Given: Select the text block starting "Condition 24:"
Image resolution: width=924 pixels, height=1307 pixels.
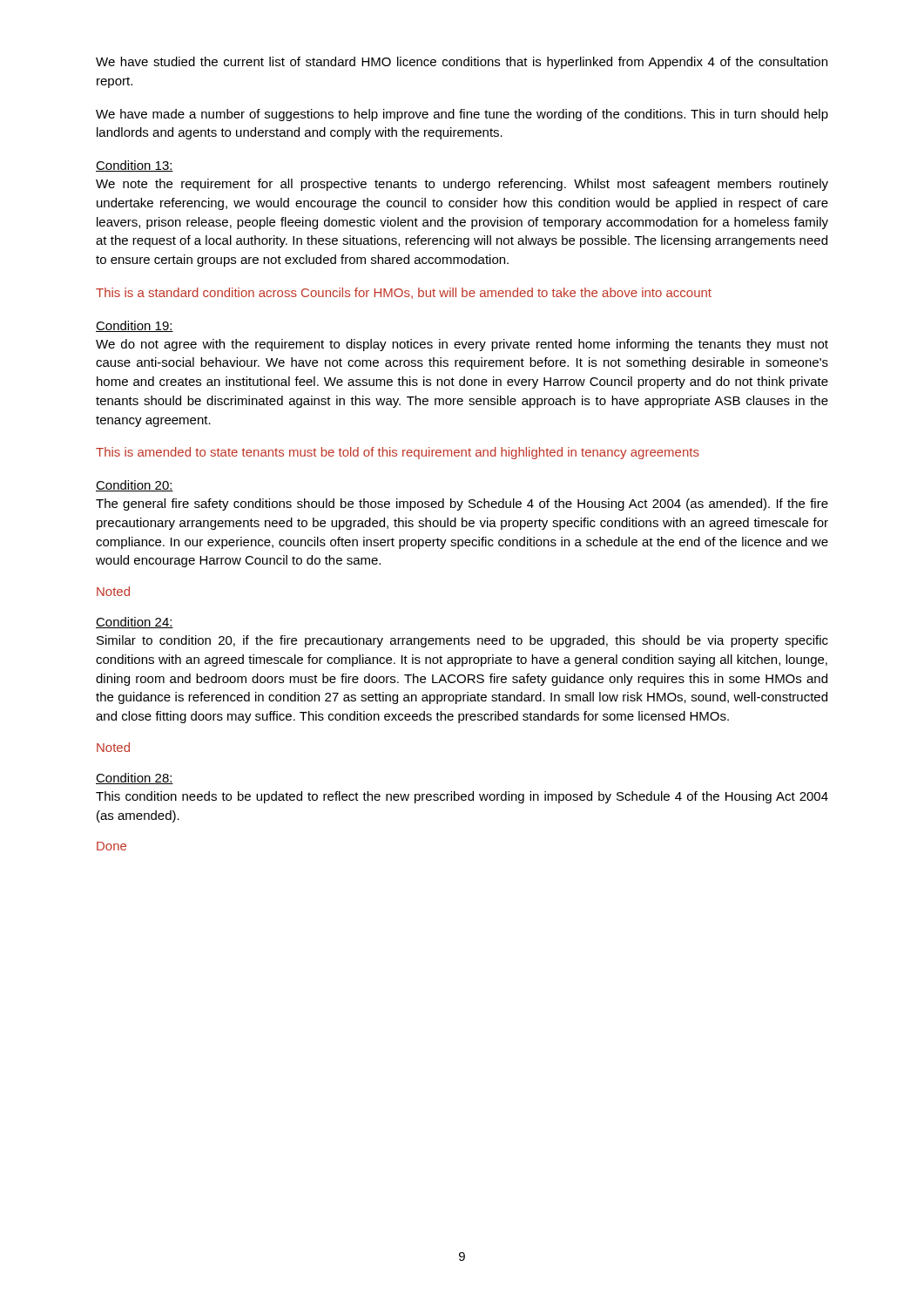Looking at the screenshot, I should point(134,622).
